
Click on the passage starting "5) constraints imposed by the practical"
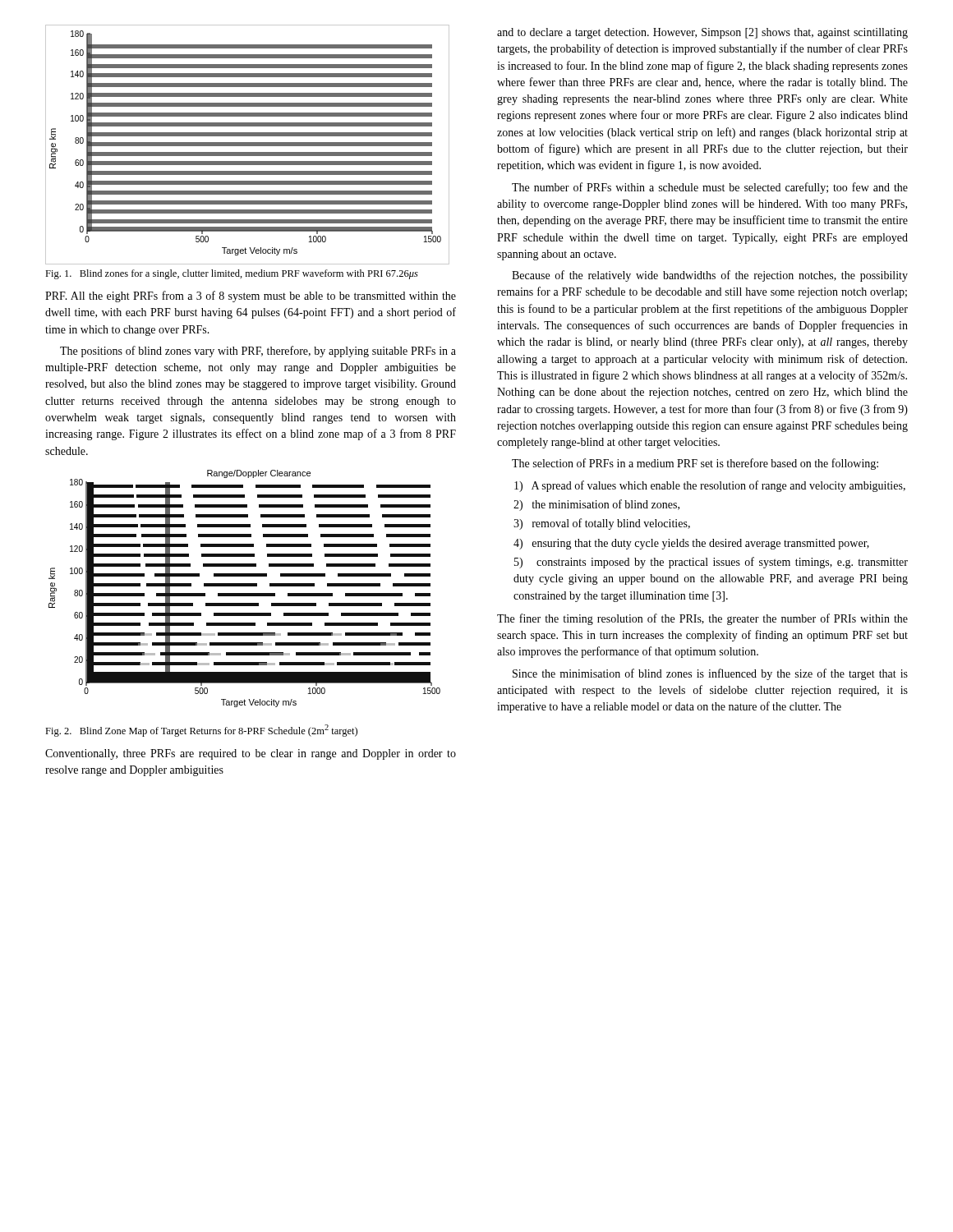711,579
